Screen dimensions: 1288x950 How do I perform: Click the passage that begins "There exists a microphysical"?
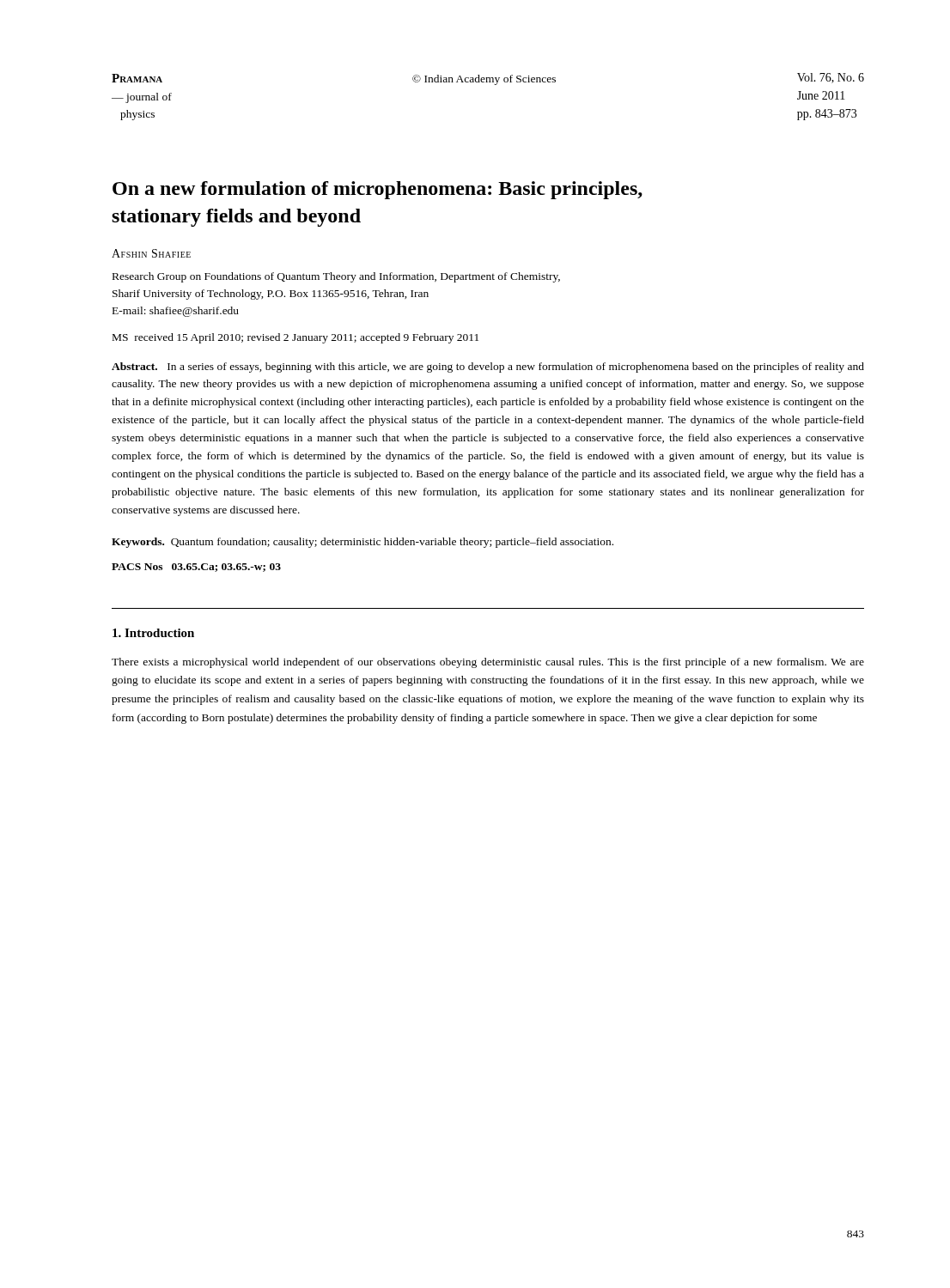[488, 689]
